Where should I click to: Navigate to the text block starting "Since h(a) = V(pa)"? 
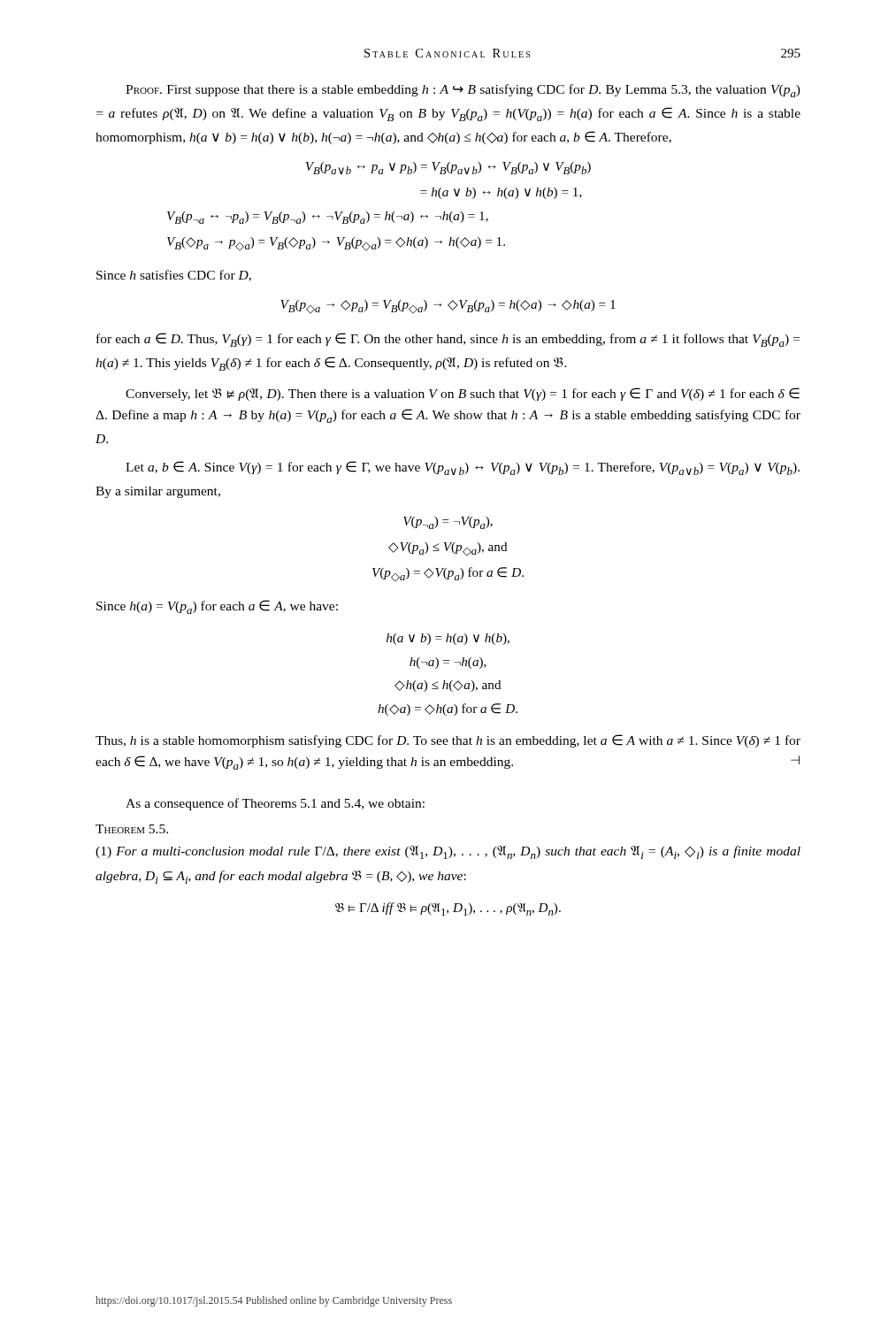click(217, 607)
